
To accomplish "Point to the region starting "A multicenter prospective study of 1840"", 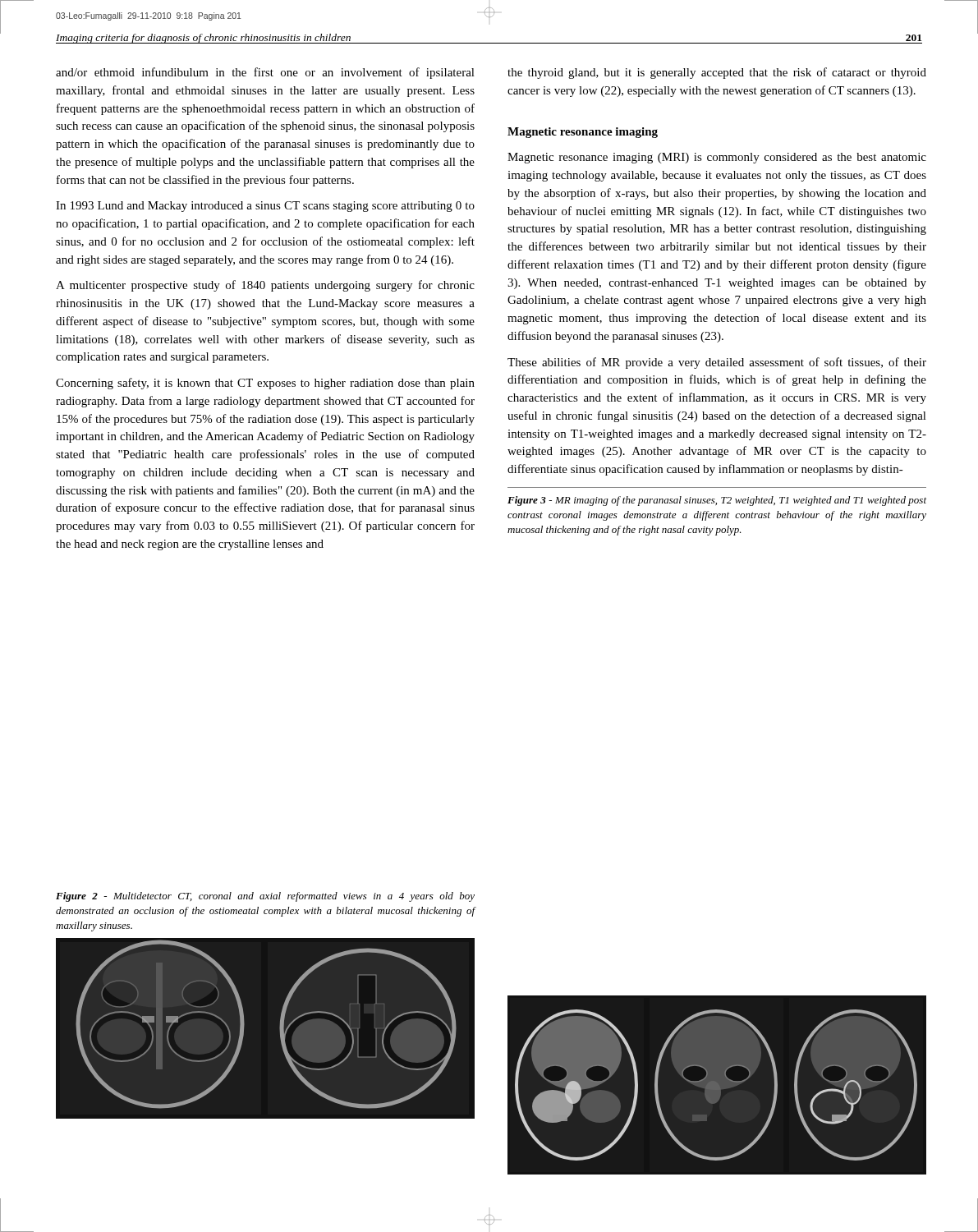I will click(x=265, y=321).
